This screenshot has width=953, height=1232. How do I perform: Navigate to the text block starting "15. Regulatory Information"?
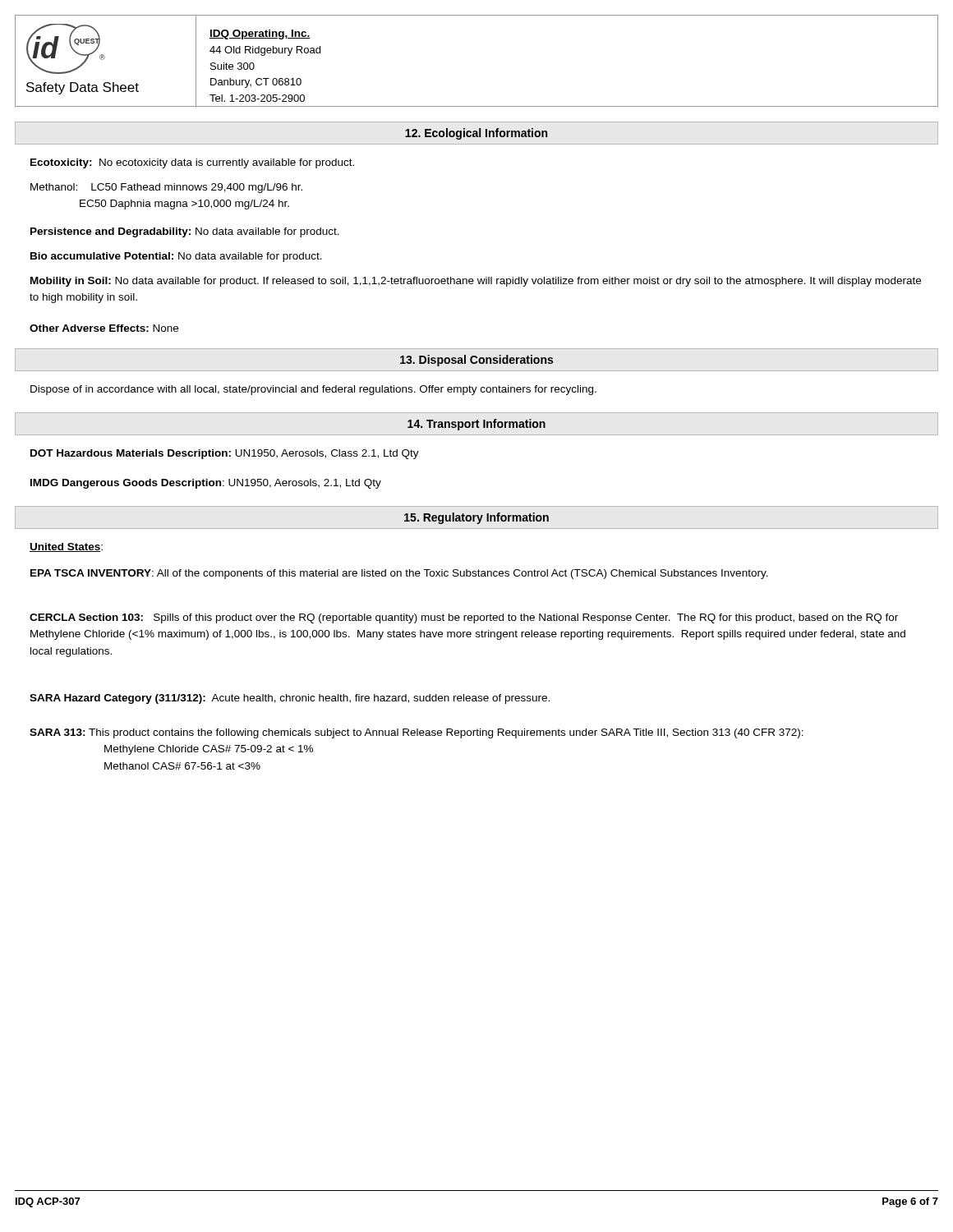476,517
